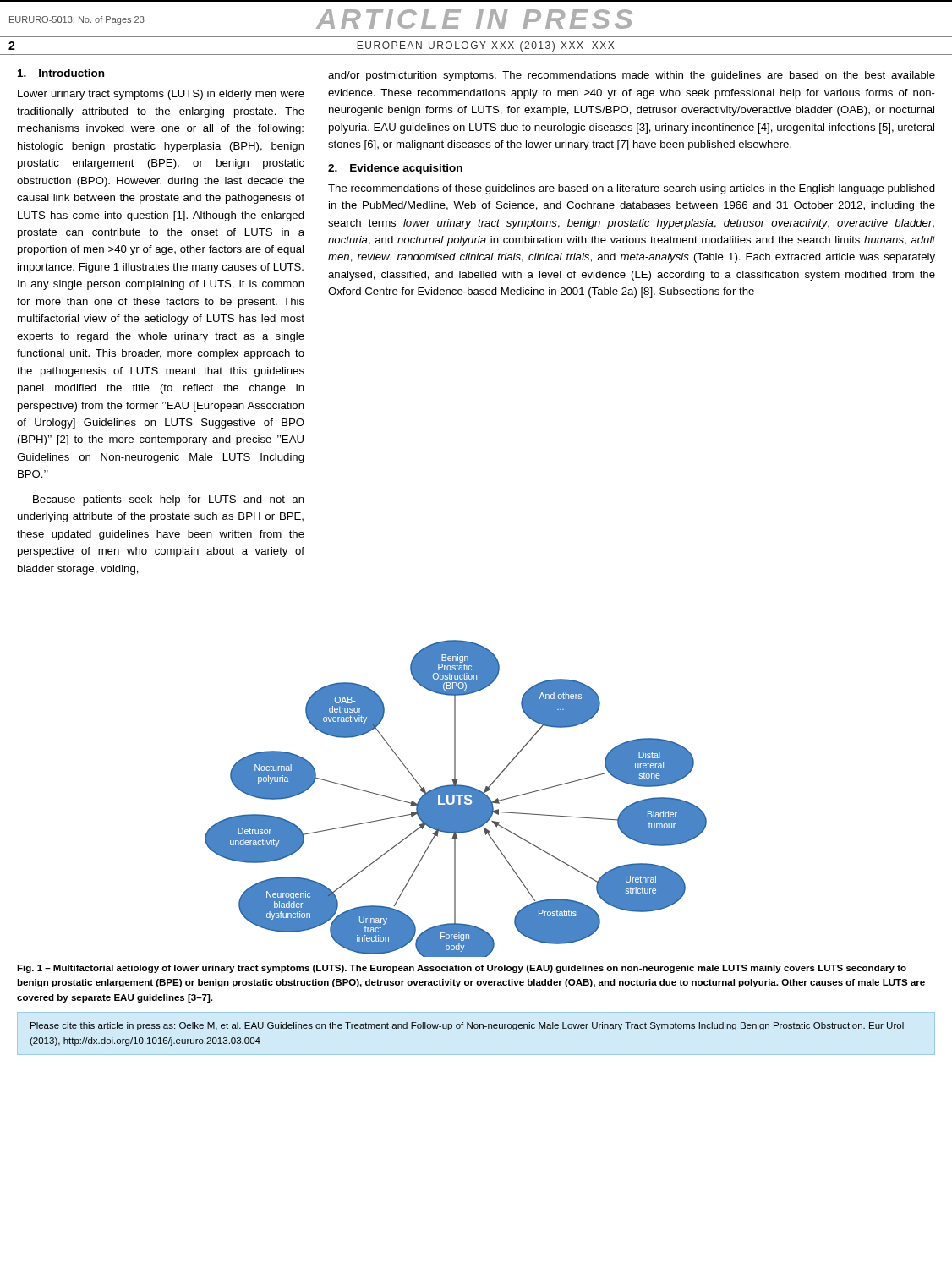Click on the block starting "Please cite this article in press as: Oelke"
The image size is (952, 1268).
coord(467,1033)
